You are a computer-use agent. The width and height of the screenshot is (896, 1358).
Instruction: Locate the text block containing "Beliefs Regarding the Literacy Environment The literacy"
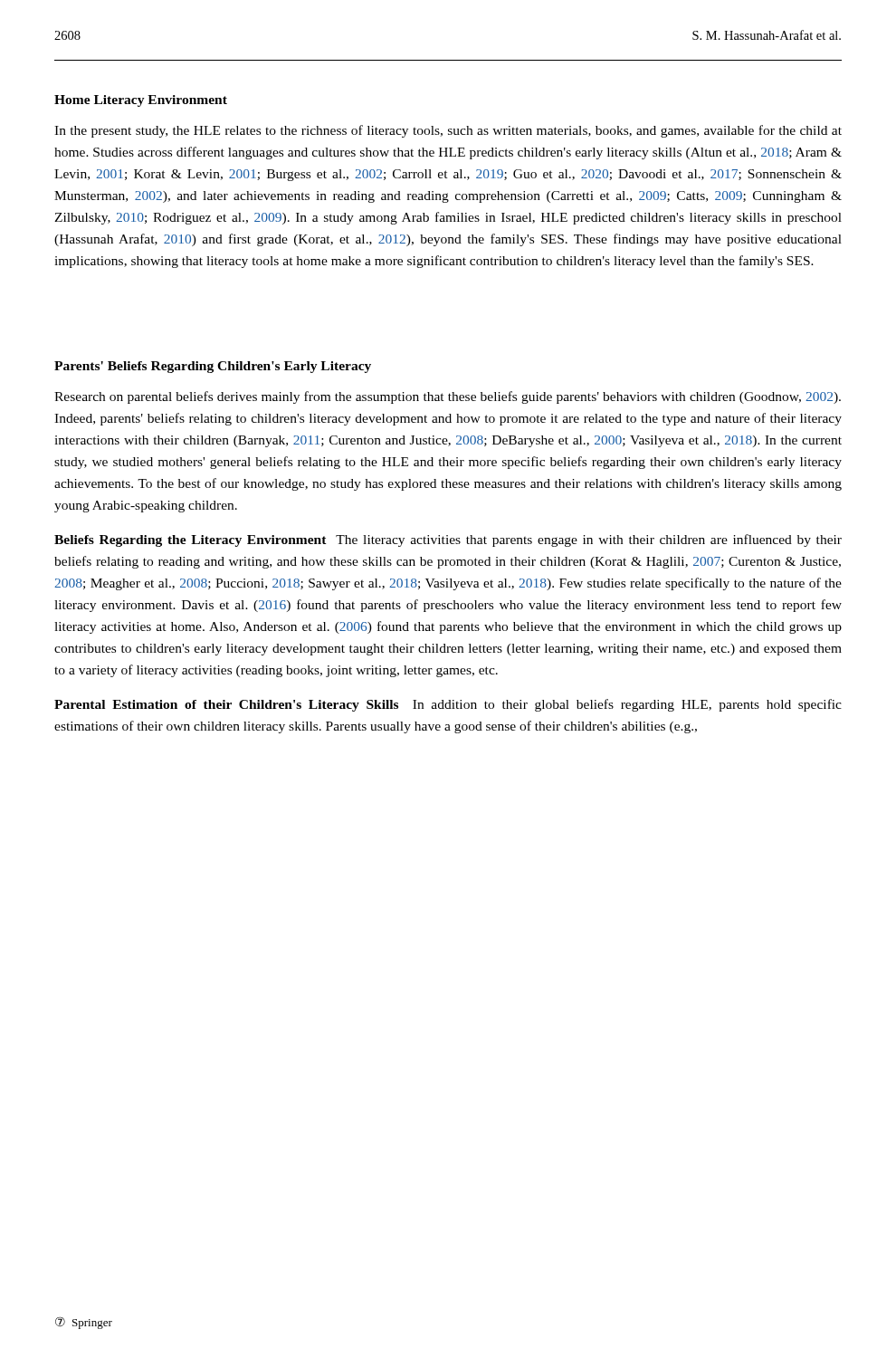tap(448, 605)
